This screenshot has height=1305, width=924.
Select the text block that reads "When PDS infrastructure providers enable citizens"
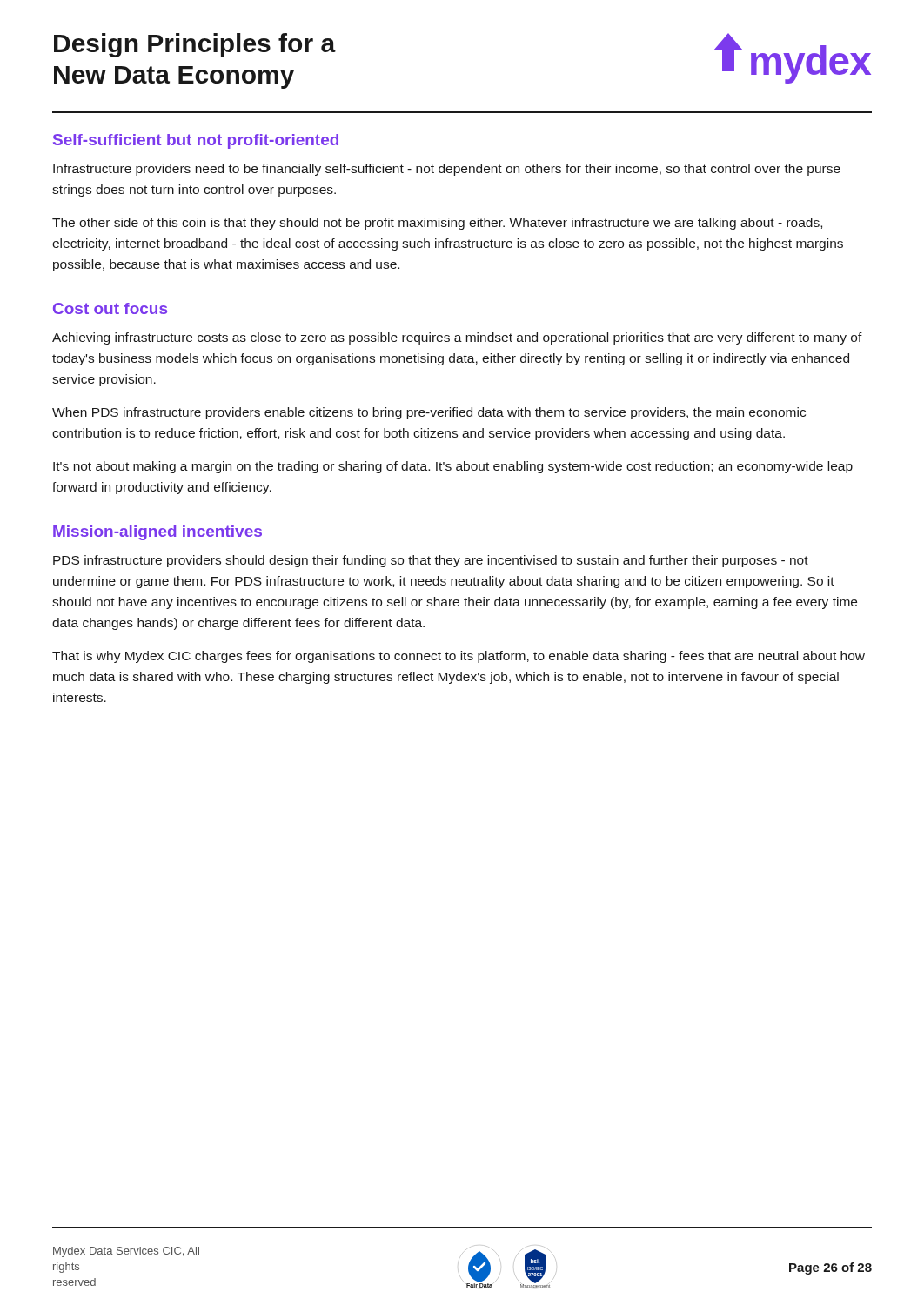(x=429, y=422)
